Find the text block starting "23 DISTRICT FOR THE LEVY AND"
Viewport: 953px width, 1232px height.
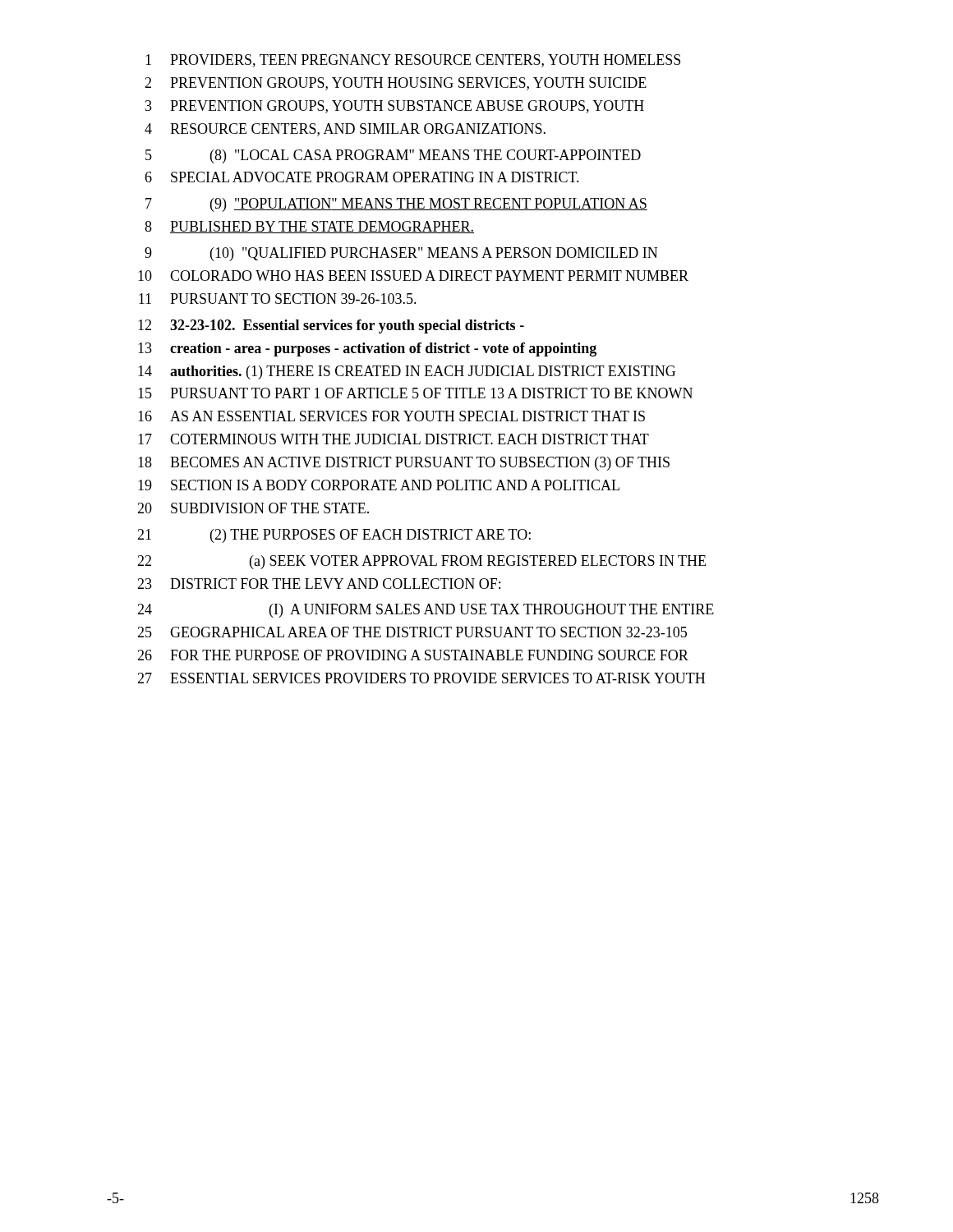click(x=493, y=584)
